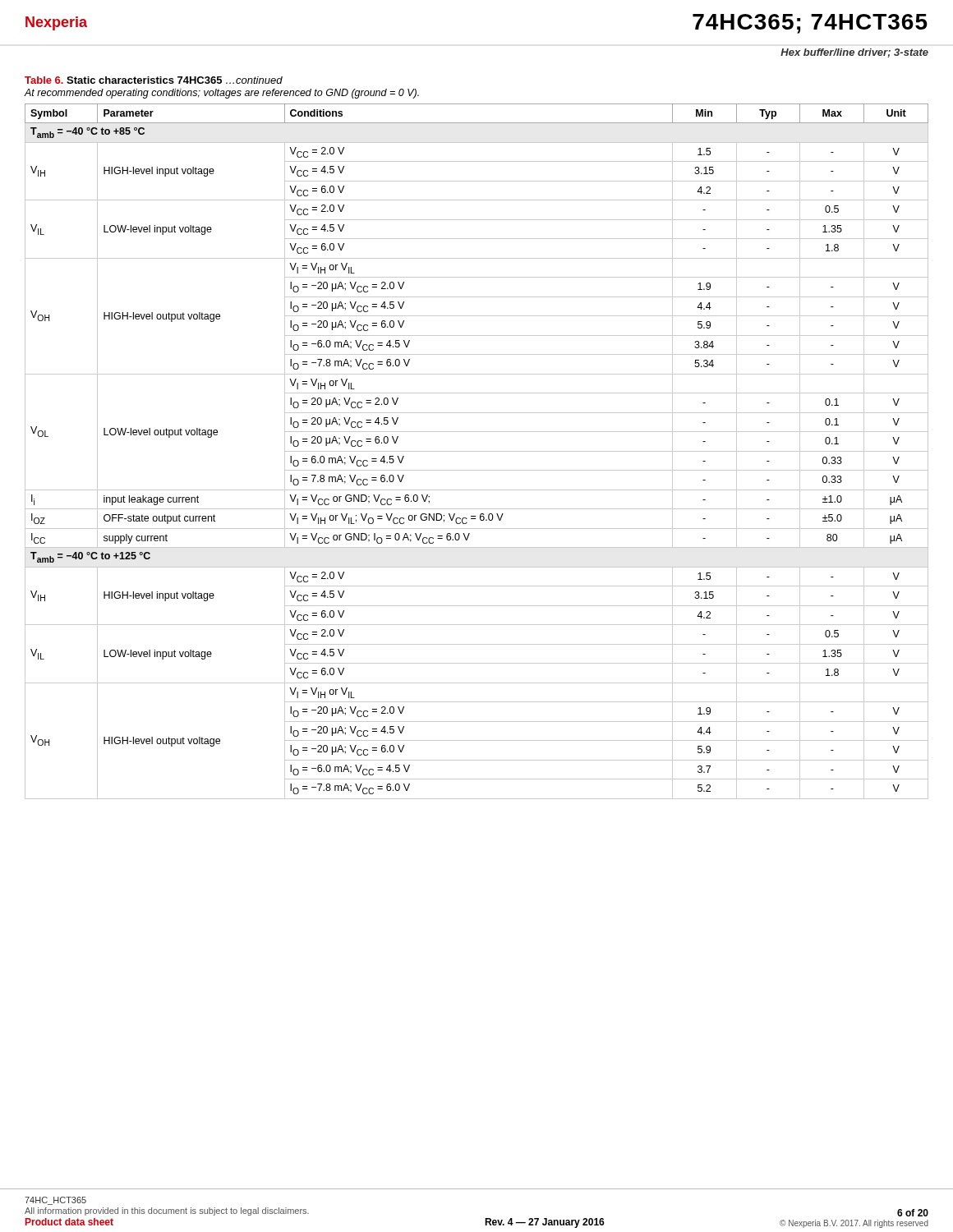Find the table that mentions "T amb = −40"

click(x=476, y=451)
